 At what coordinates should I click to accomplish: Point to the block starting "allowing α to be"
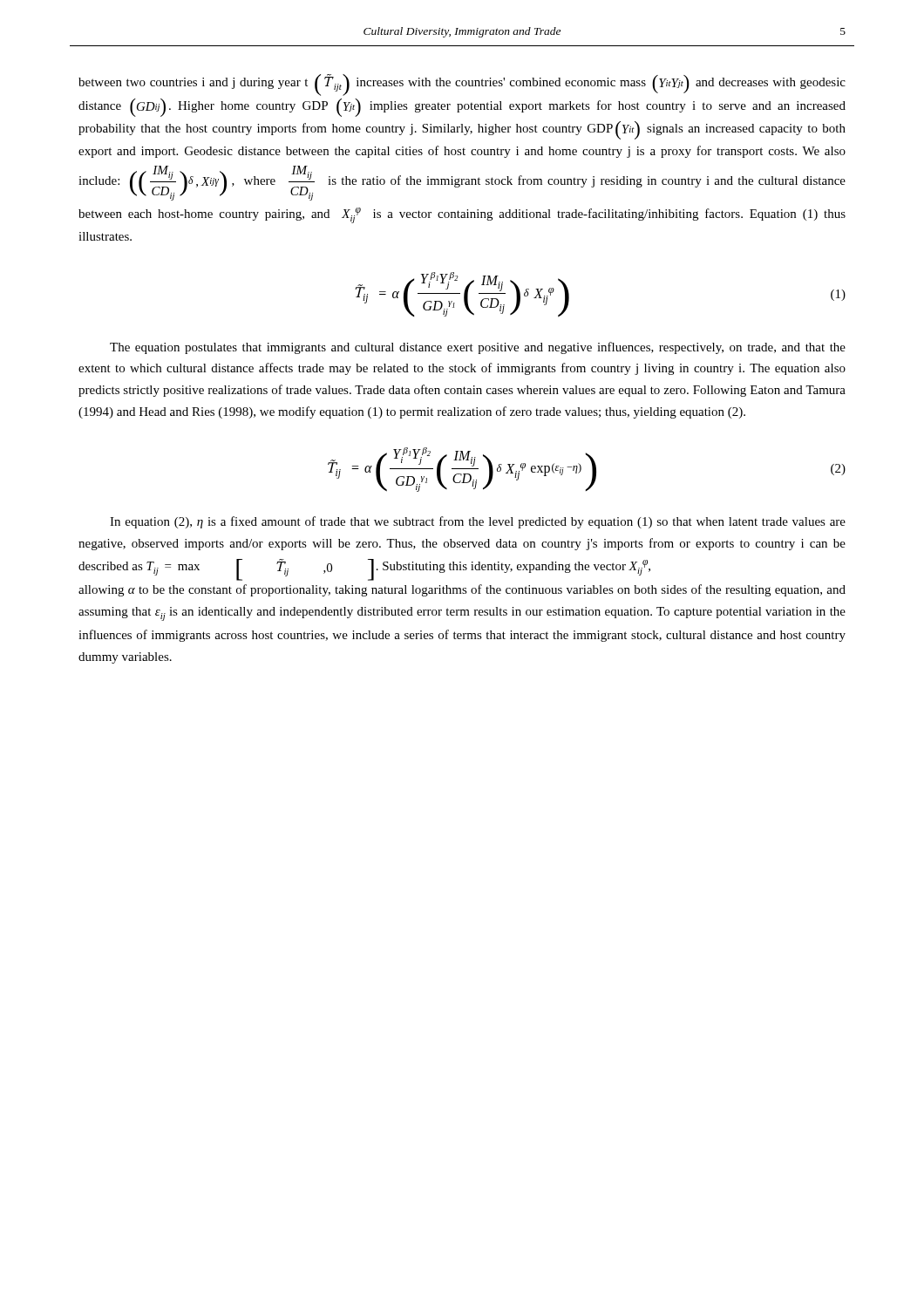pos(462,623)
